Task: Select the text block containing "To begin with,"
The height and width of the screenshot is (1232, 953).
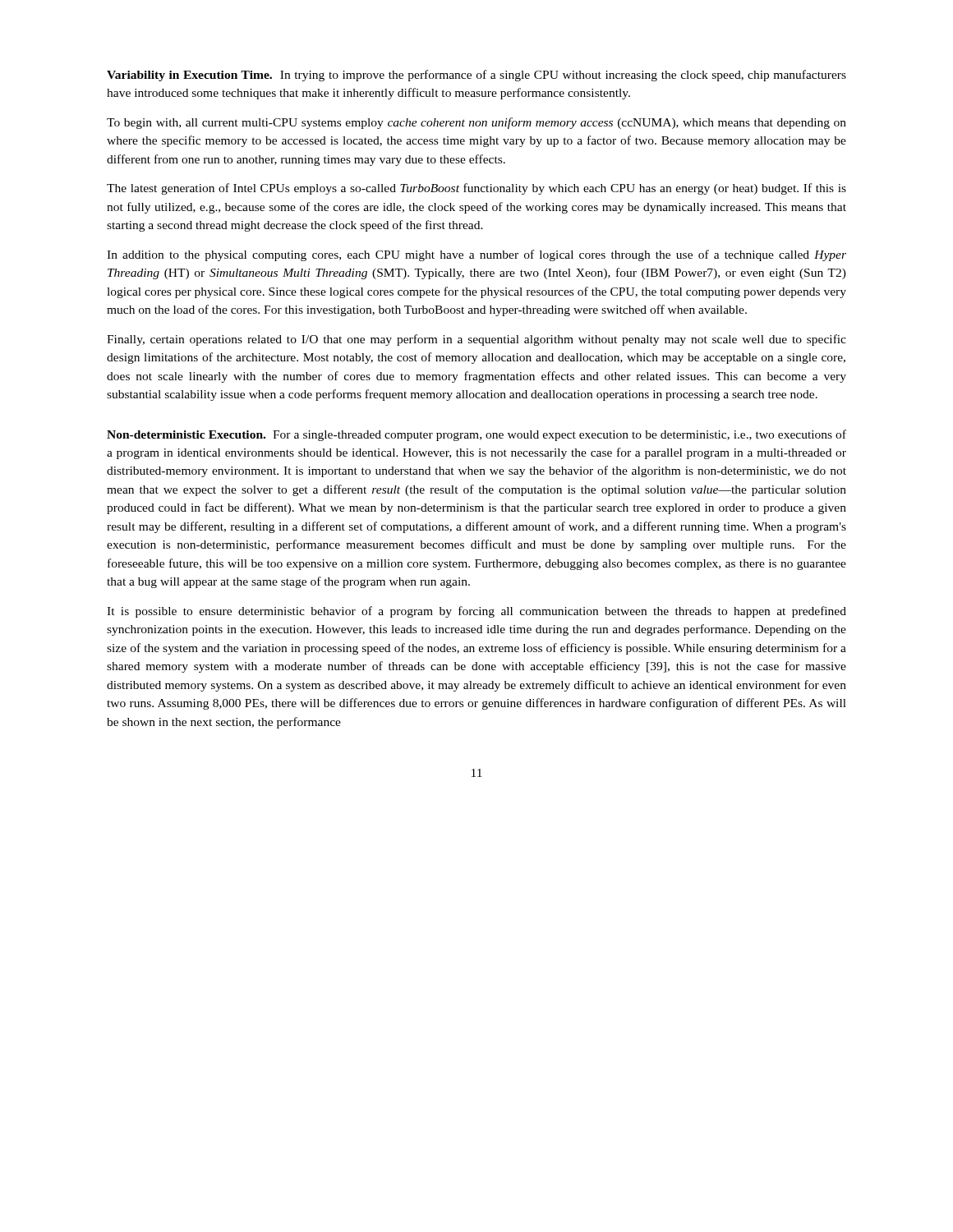Action: tap(476, 140)
